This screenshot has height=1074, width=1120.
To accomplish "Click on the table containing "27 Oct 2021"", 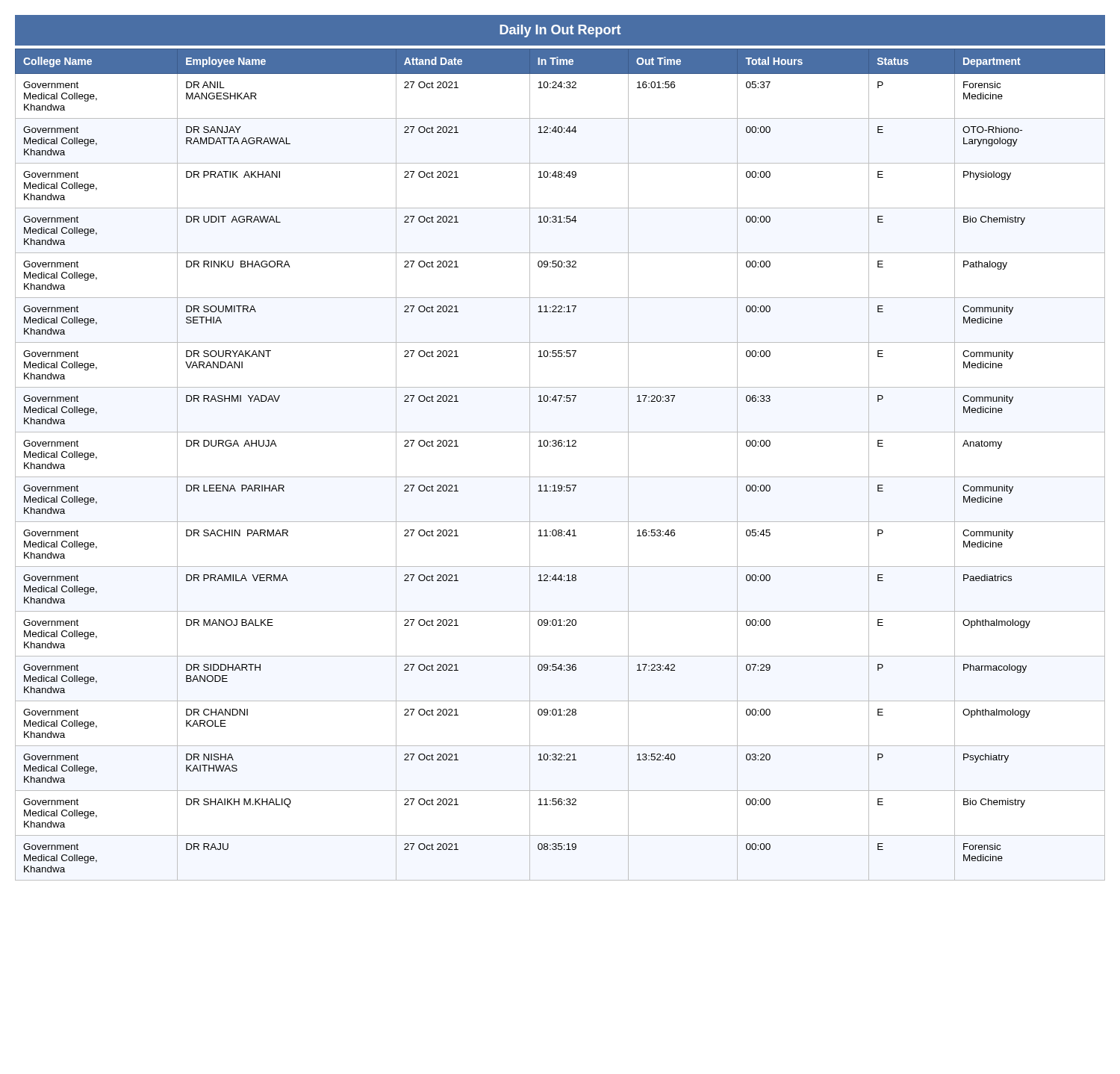I will point(560,465).
